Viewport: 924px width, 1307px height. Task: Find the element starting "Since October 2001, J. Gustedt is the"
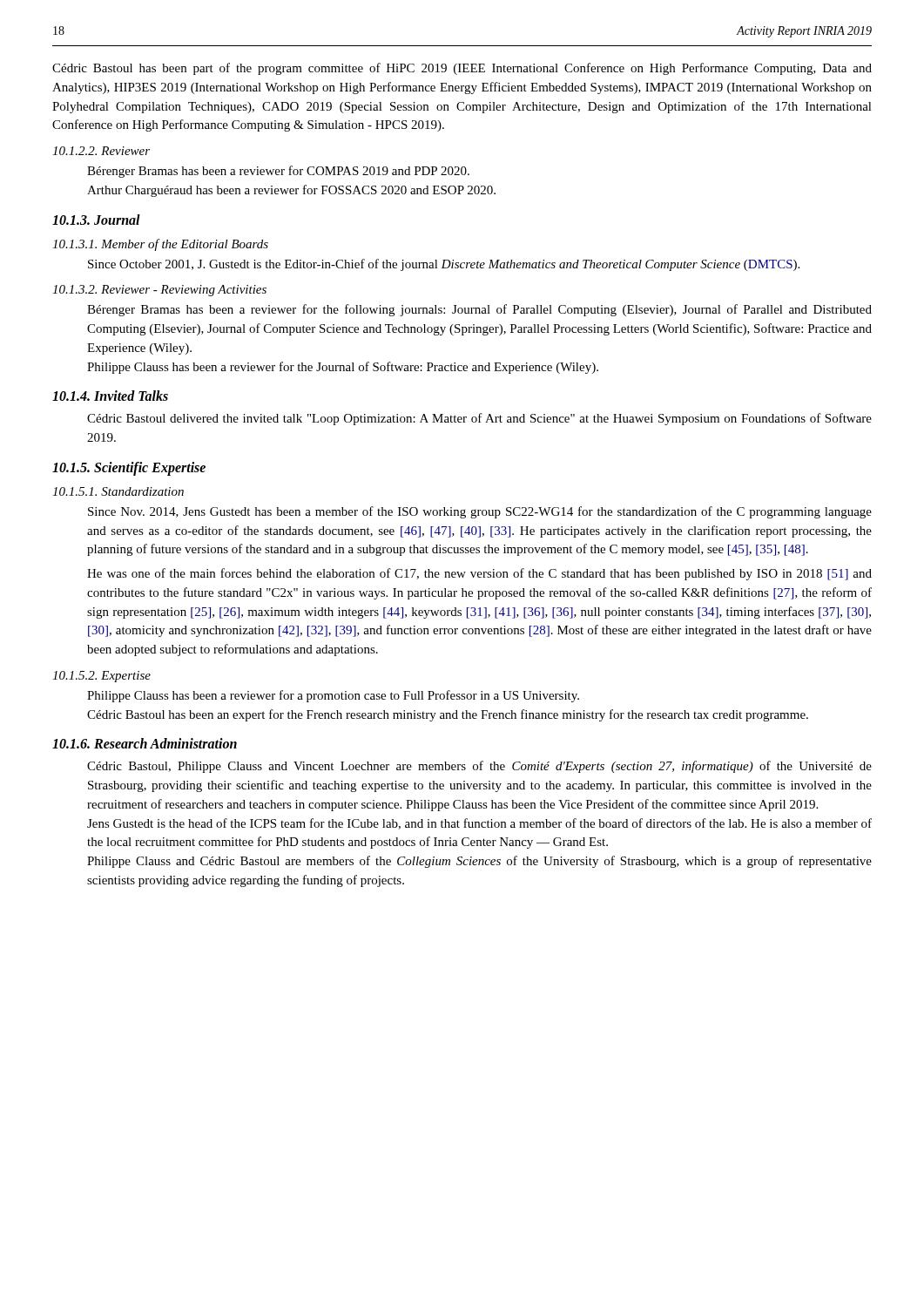click(444, 264)
